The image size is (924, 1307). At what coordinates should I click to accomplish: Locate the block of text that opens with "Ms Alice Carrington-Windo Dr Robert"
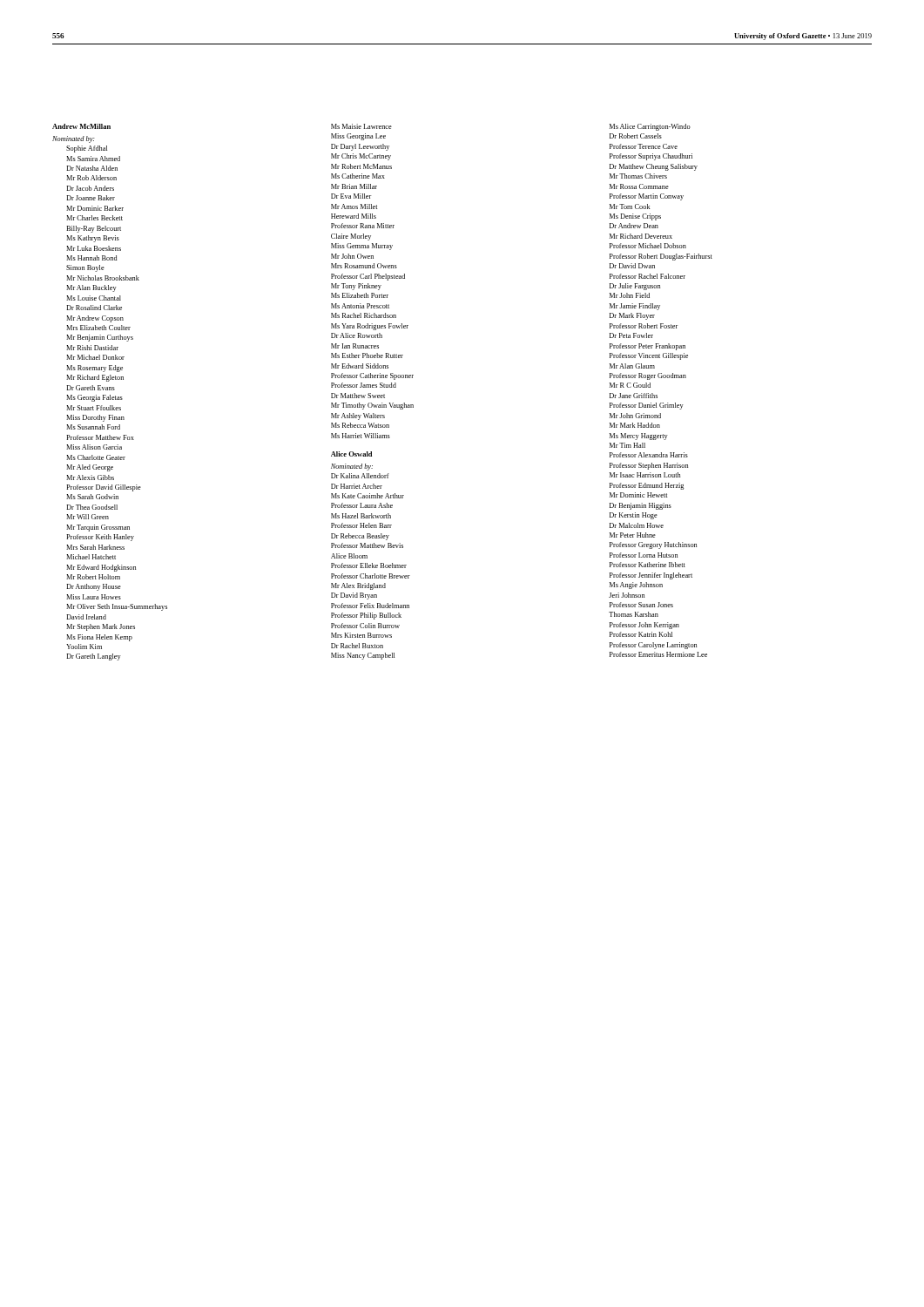click(x=650, y=127)
